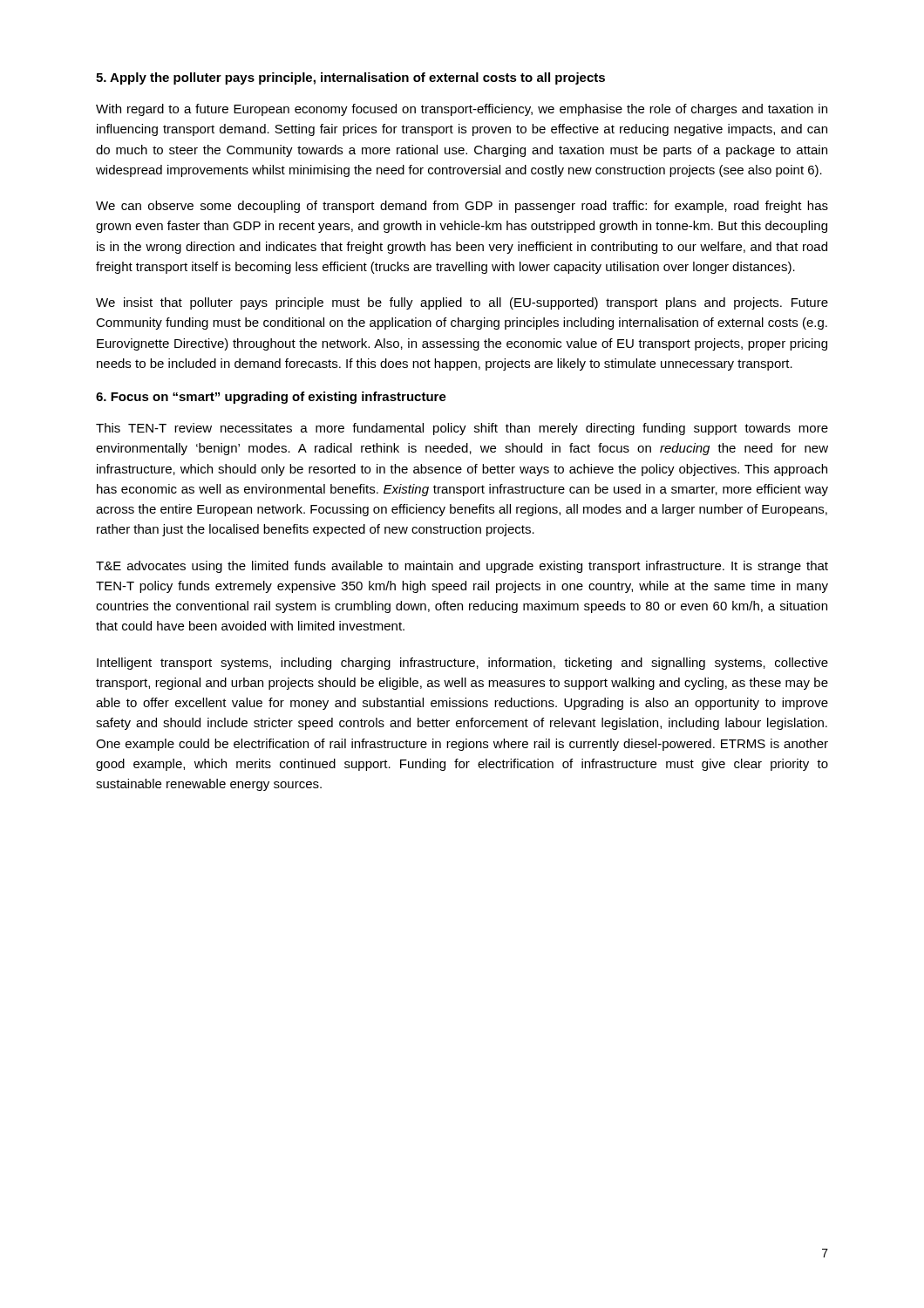924x1308 pixels.
Task: Point to the block beginning "Intelligent transport systems, including charging infrastructure, information, ticketing"
Action: [462, 723]
